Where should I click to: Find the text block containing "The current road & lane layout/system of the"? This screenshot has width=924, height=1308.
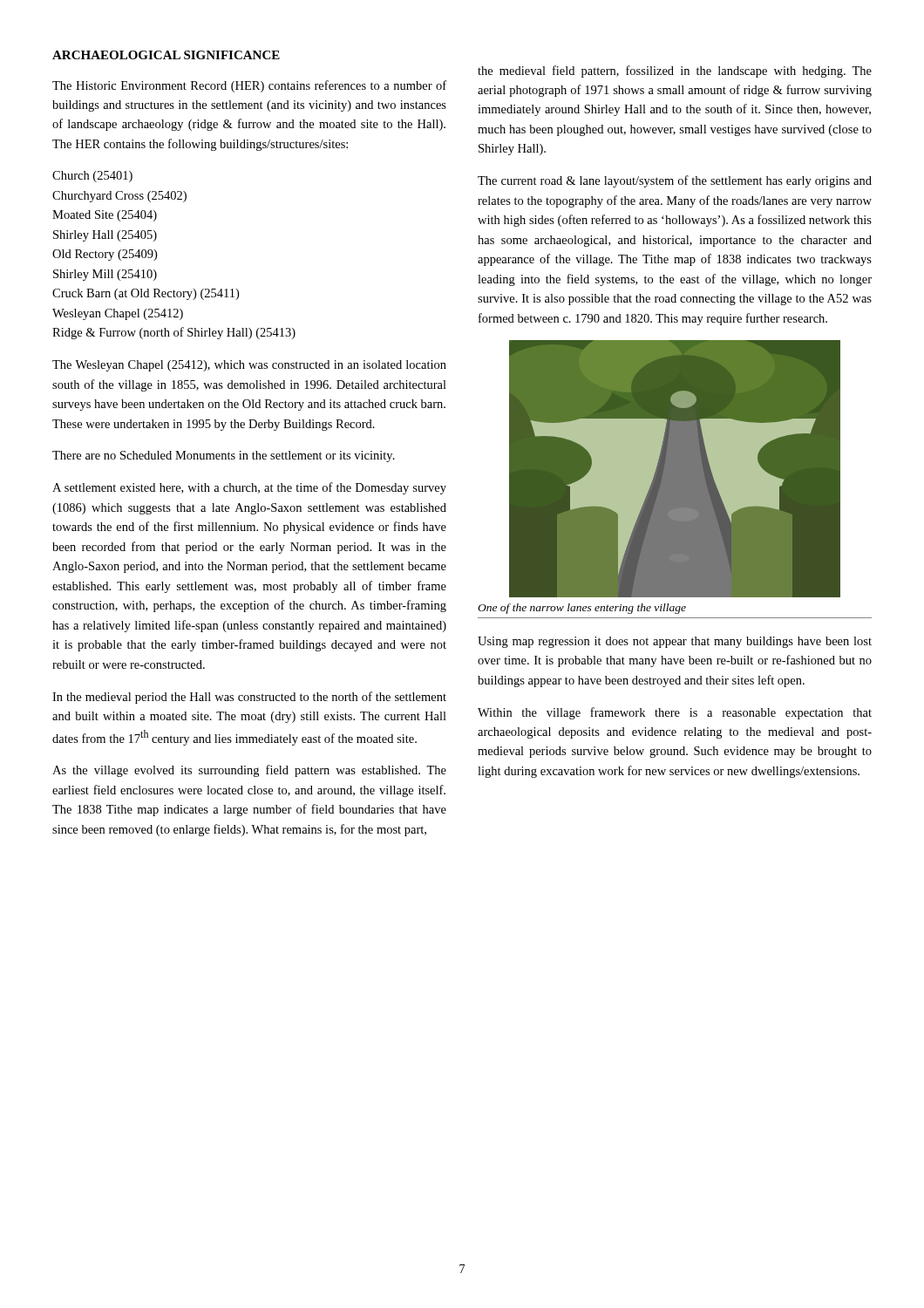click(675, 250)
